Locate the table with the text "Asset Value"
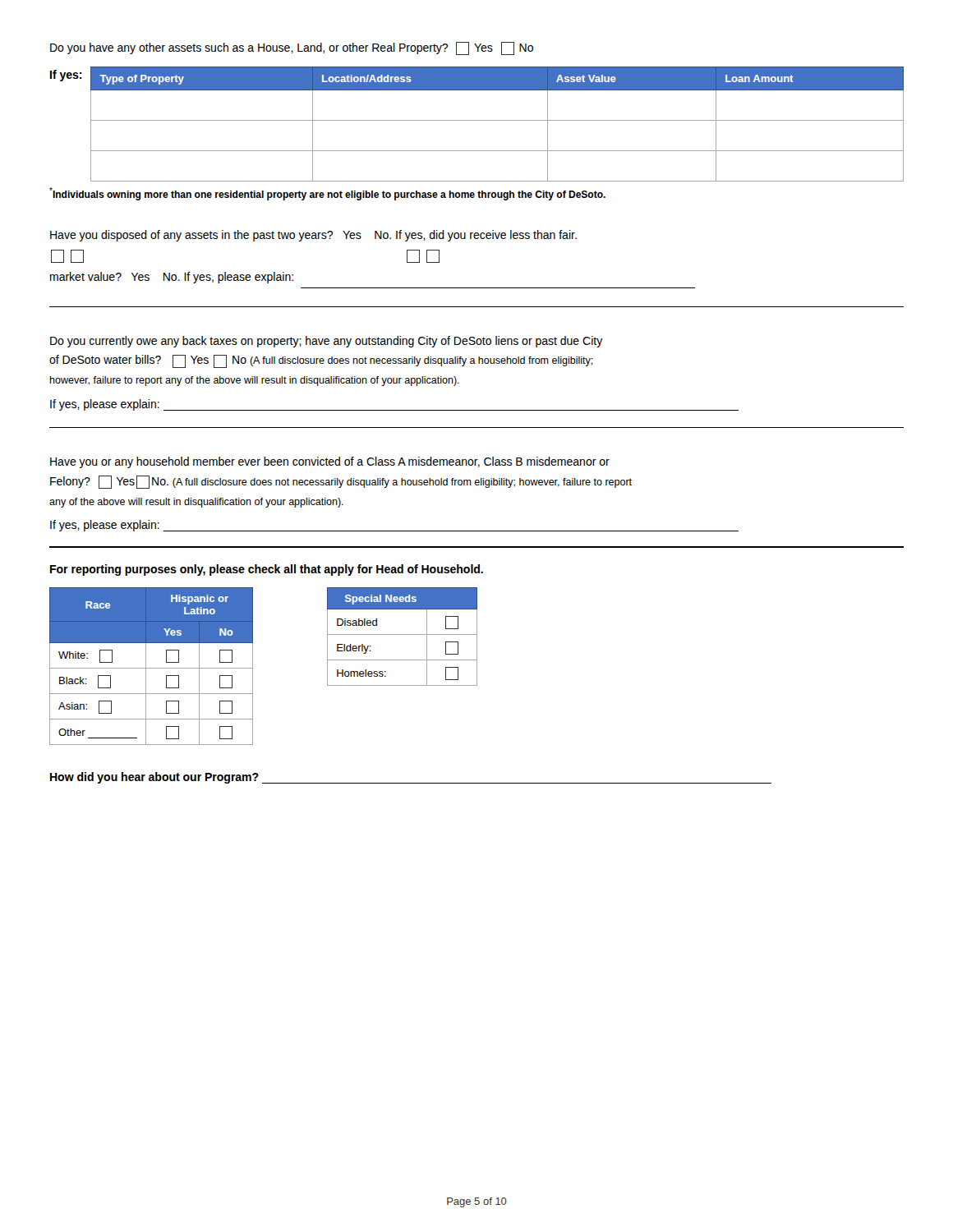Viewport: 953px width, 1232px height. click(497, 122)
